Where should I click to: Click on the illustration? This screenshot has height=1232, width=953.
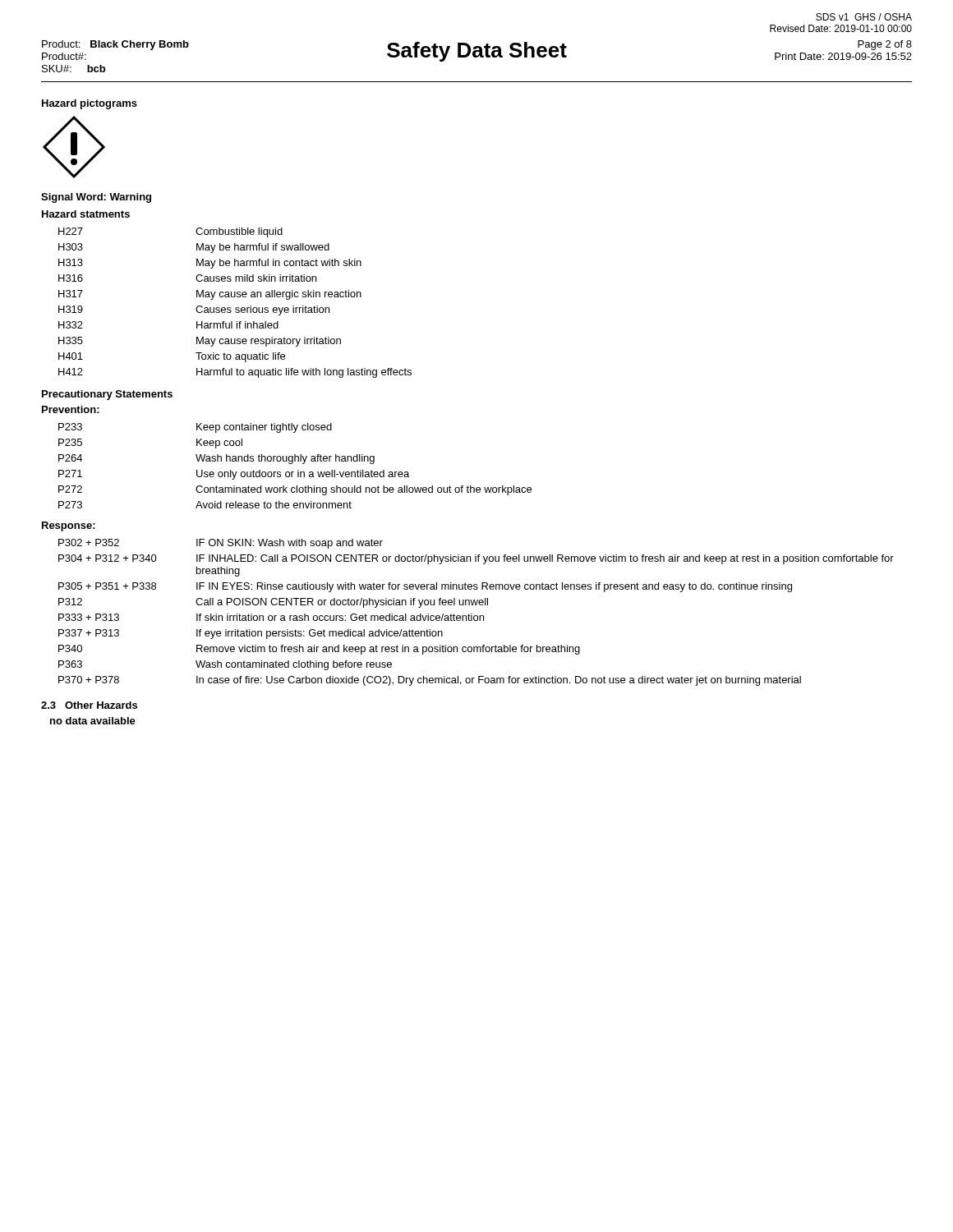pos(476,148)
